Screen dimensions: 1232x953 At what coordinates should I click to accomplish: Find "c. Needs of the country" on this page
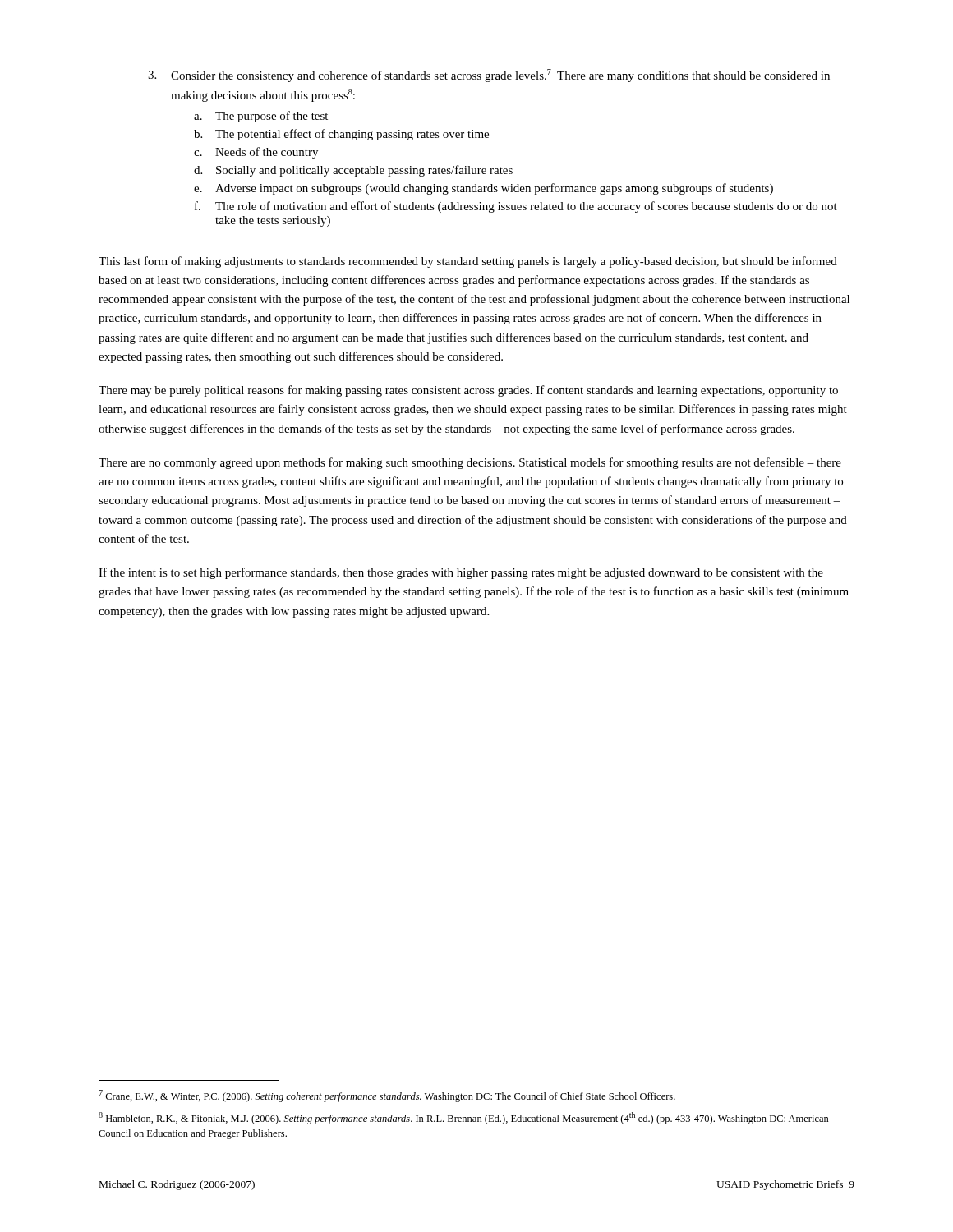[256, 152]
